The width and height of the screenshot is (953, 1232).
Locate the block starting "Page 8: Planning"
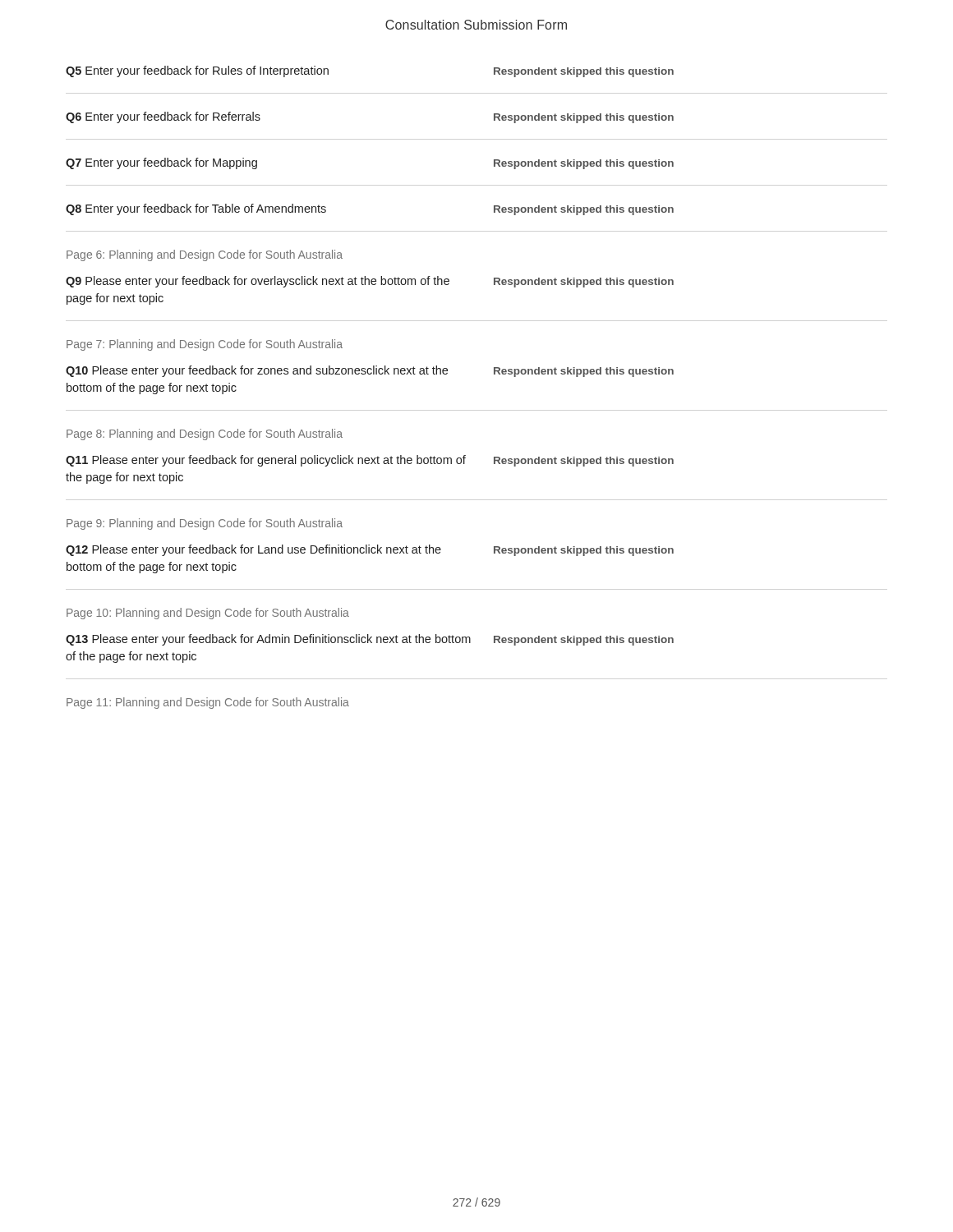[x=204, y=434]
